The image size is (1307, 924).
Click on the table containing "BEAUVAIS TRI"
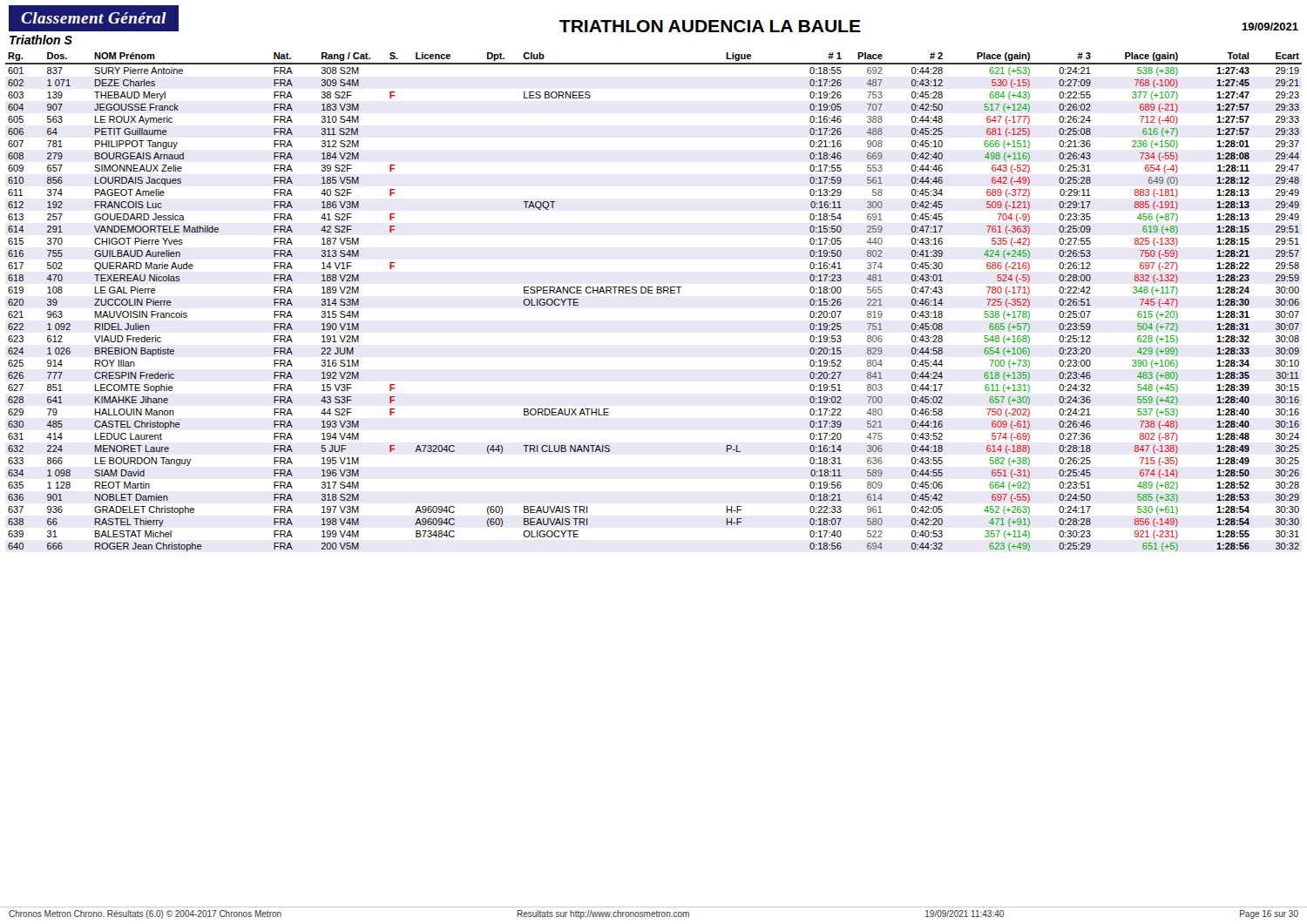[x=654, y=300]
